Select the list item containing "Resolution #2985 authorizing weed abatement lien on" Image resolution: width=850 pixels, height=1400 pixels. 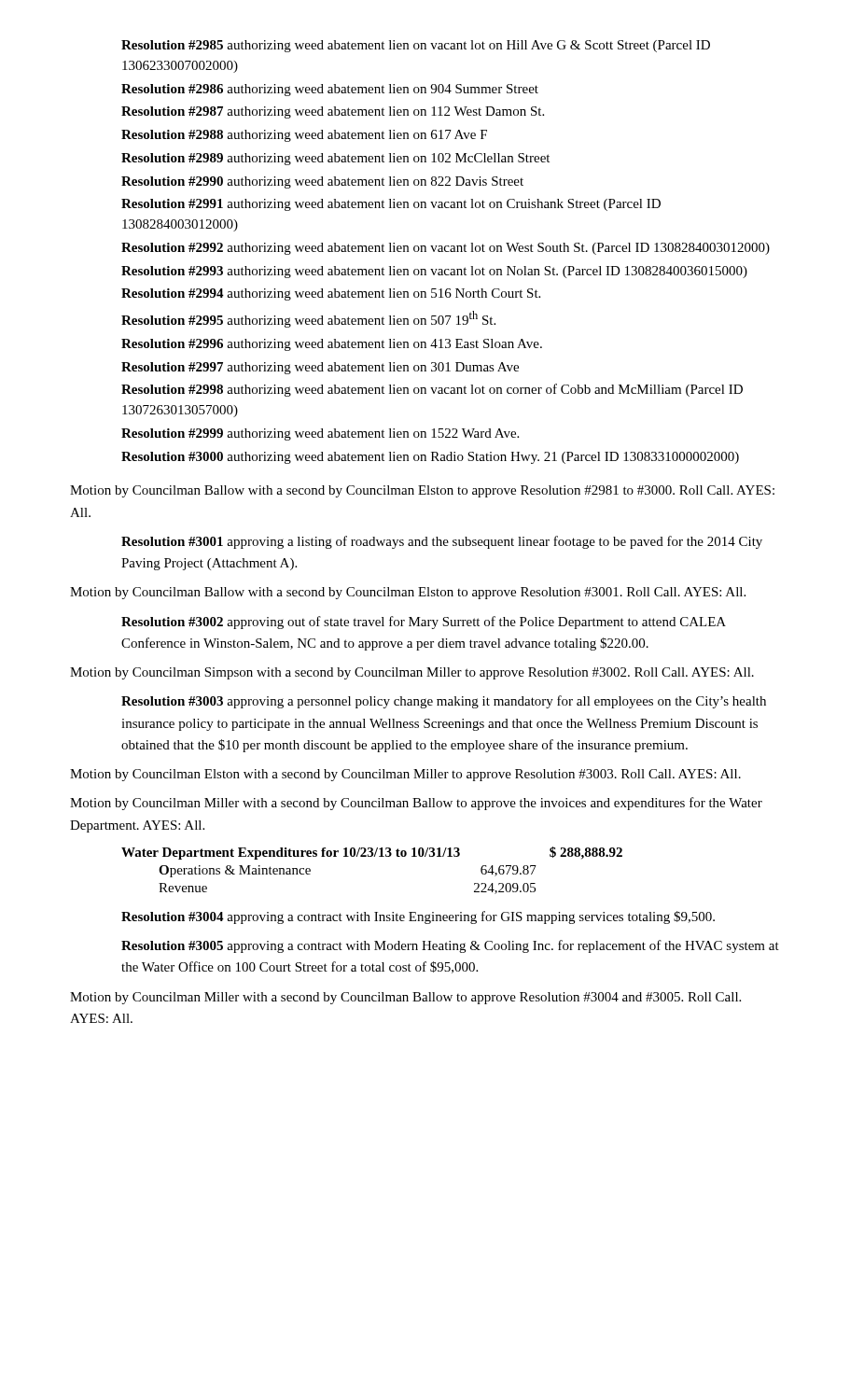tap(416, 55)
